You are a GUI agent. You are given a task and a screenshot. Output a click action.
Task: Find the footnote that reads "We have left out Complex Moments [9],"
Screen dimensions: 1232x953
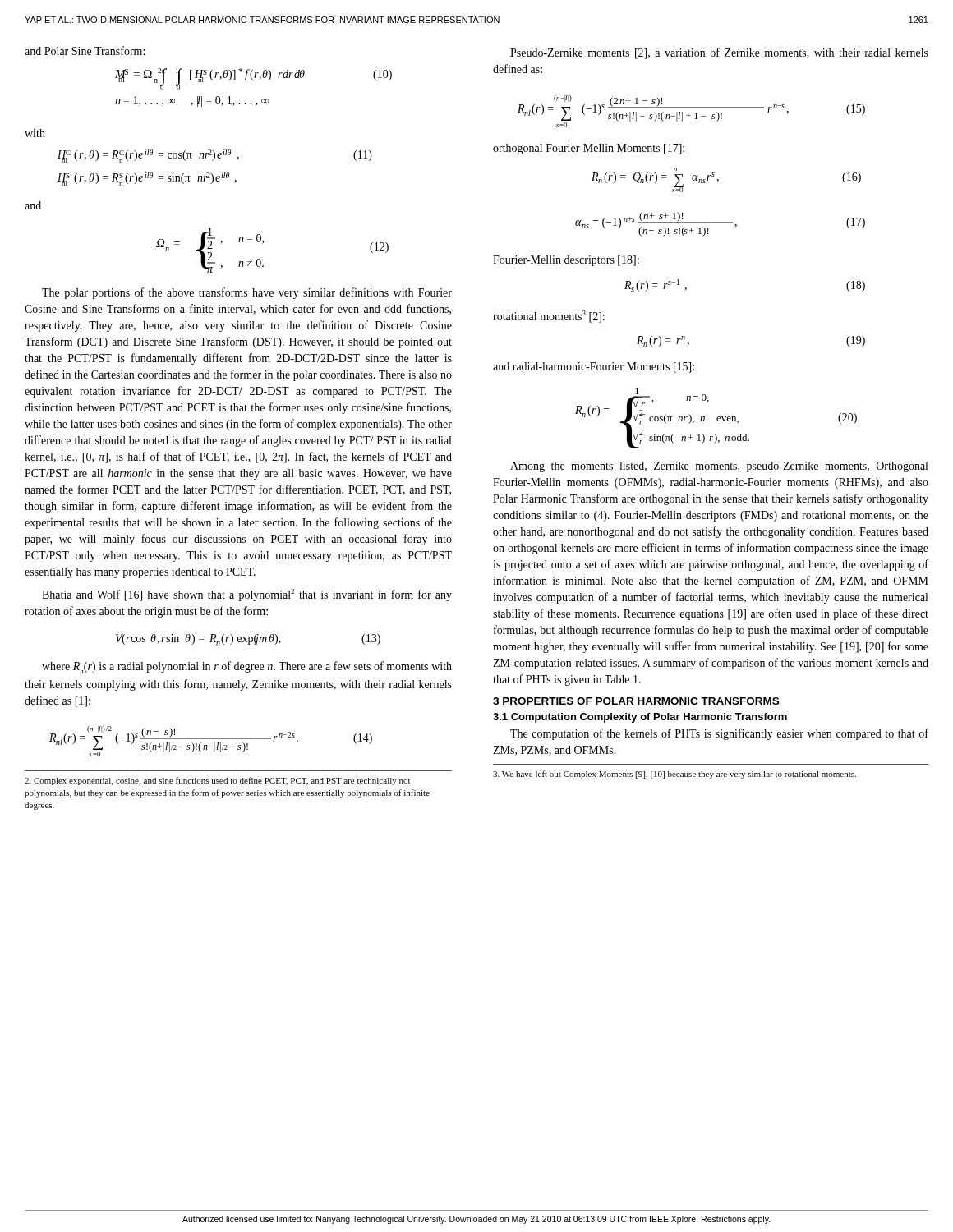[675, 774]
